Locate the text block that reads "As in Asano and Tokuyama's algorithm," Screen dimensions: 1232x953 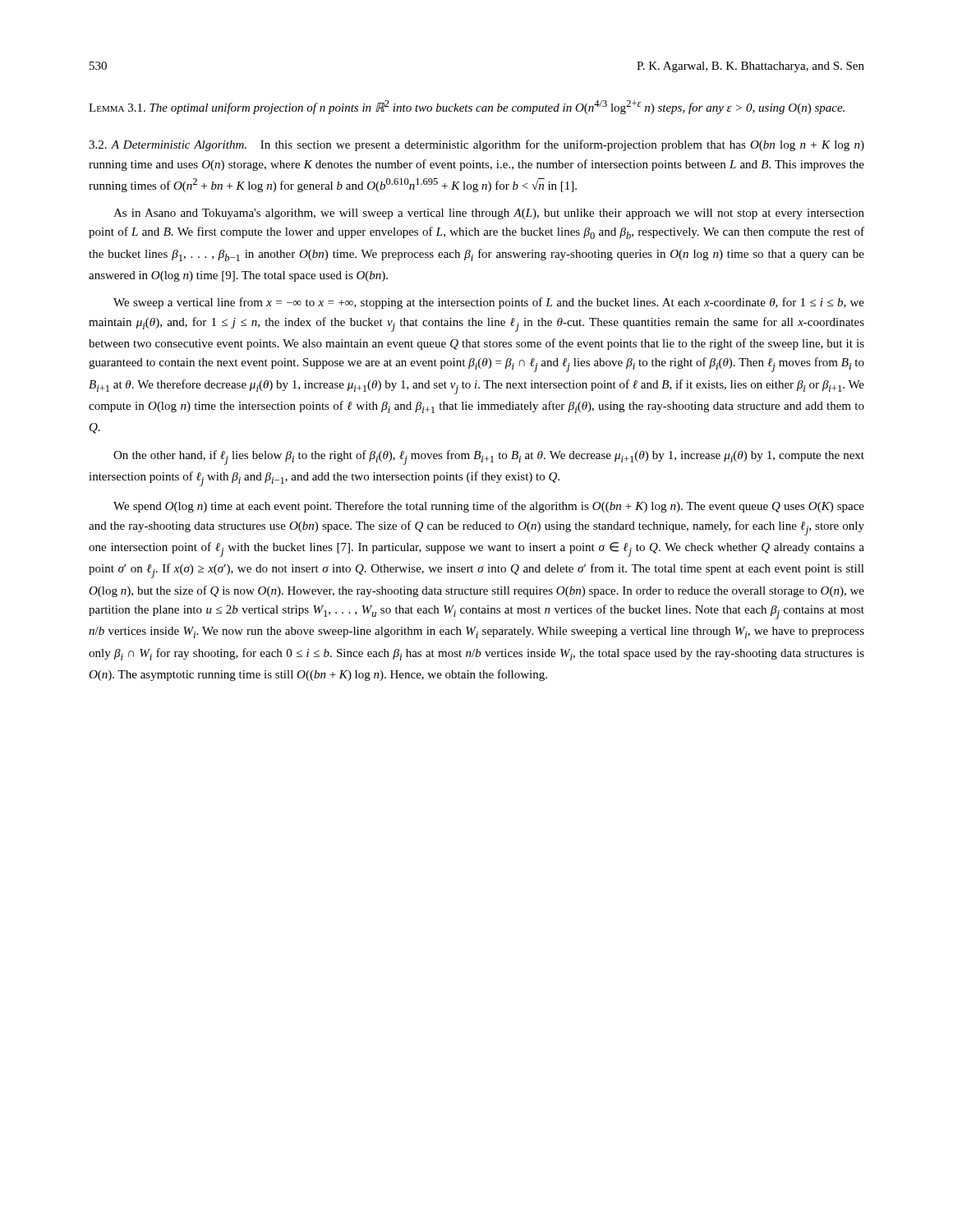click(476, 444)
